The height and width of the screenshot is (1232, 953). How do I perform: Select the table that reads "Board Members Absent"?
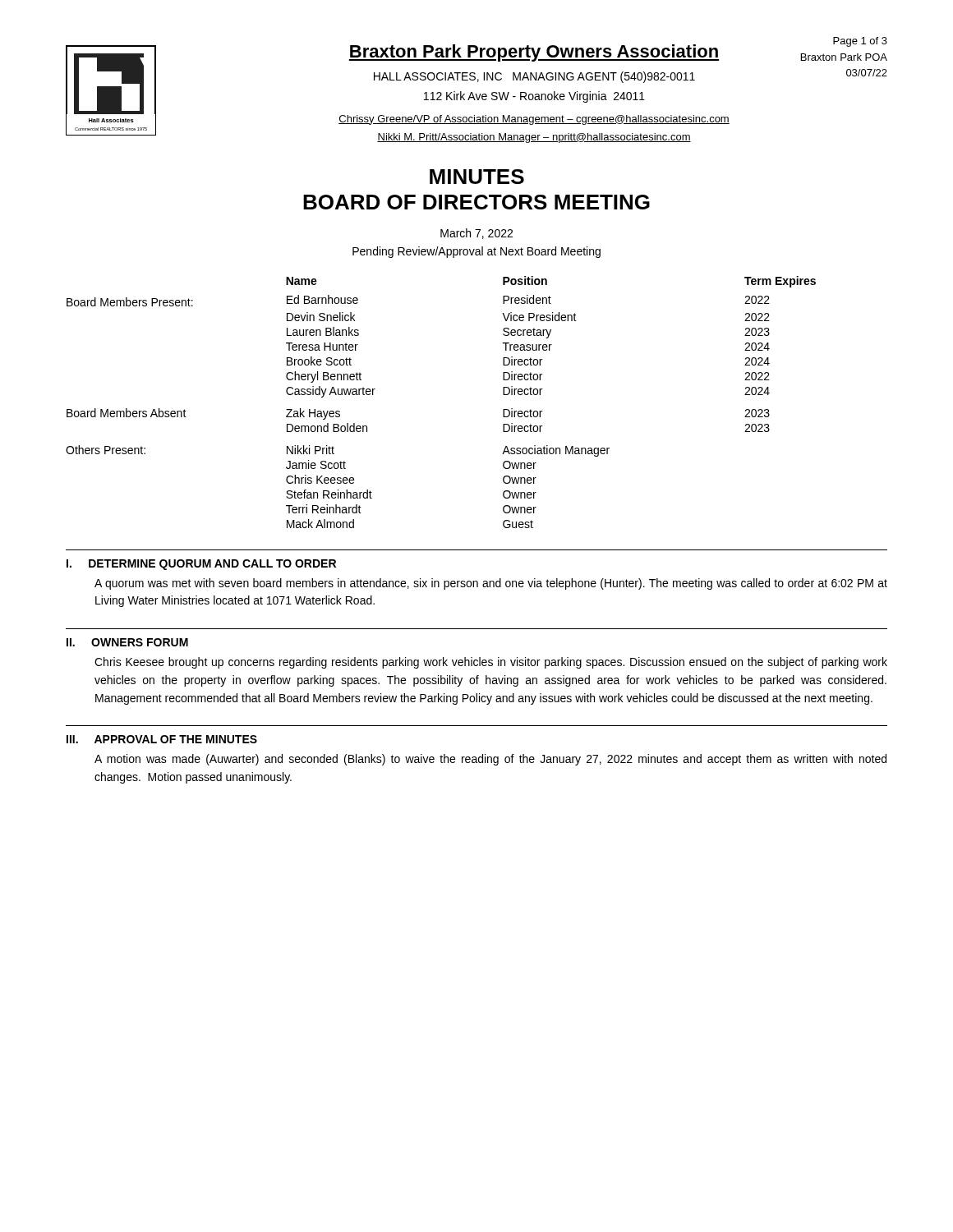(476, 402)
